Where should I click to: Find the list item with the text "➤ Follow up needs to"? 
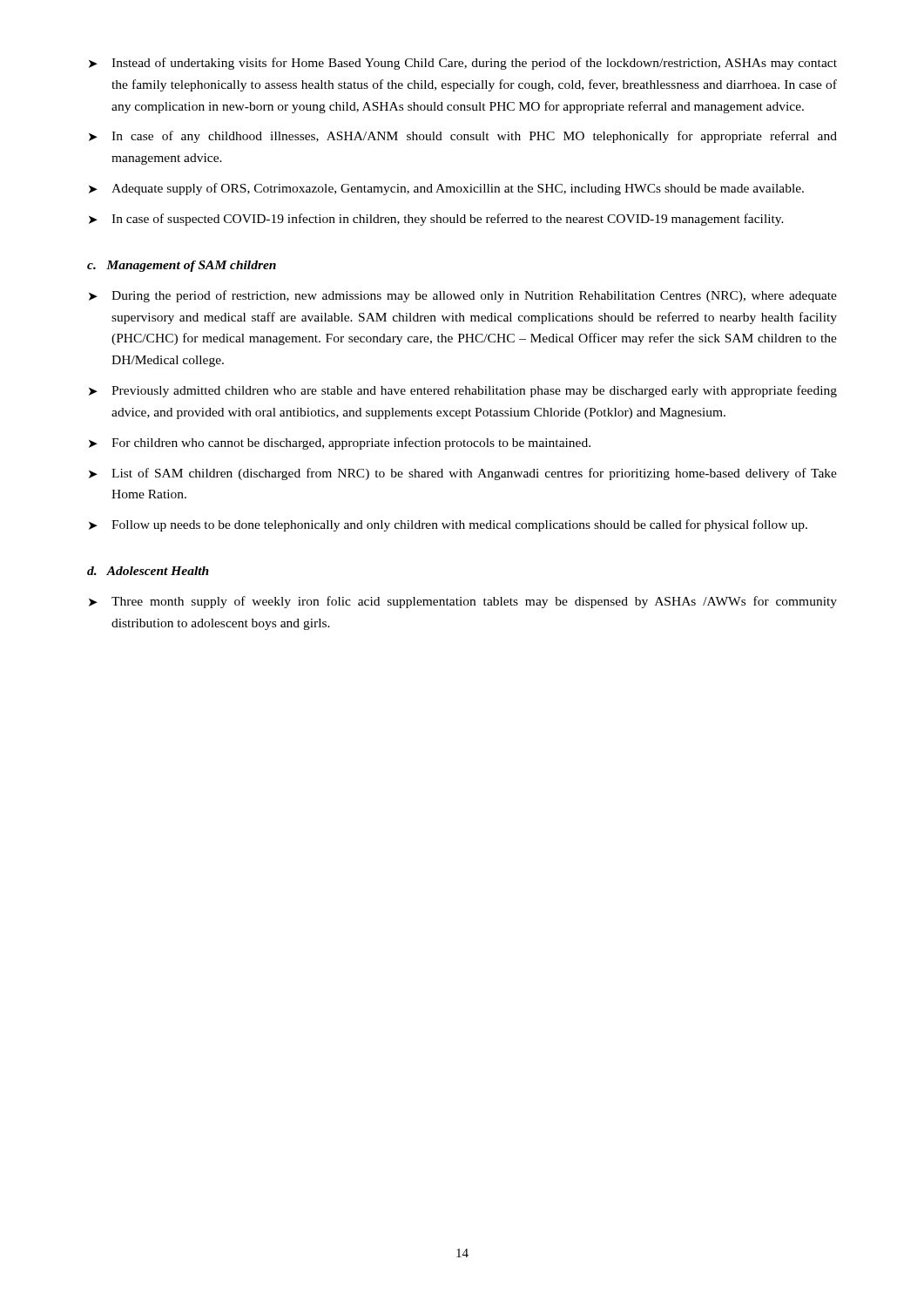(462, 525)
